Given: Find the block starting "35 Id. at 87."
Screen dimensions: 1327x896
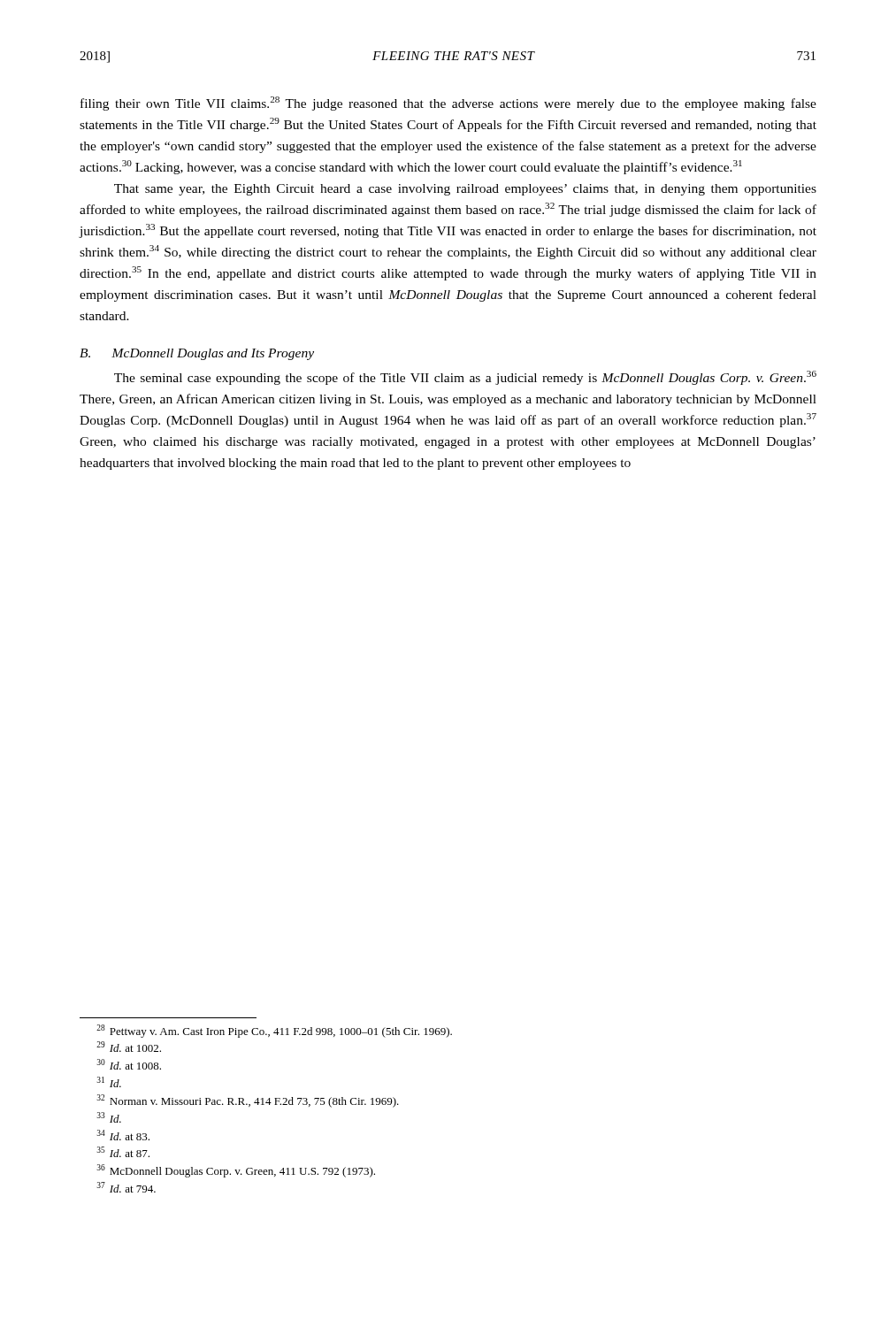Looking at the screenshot, I should point(115,1154).
